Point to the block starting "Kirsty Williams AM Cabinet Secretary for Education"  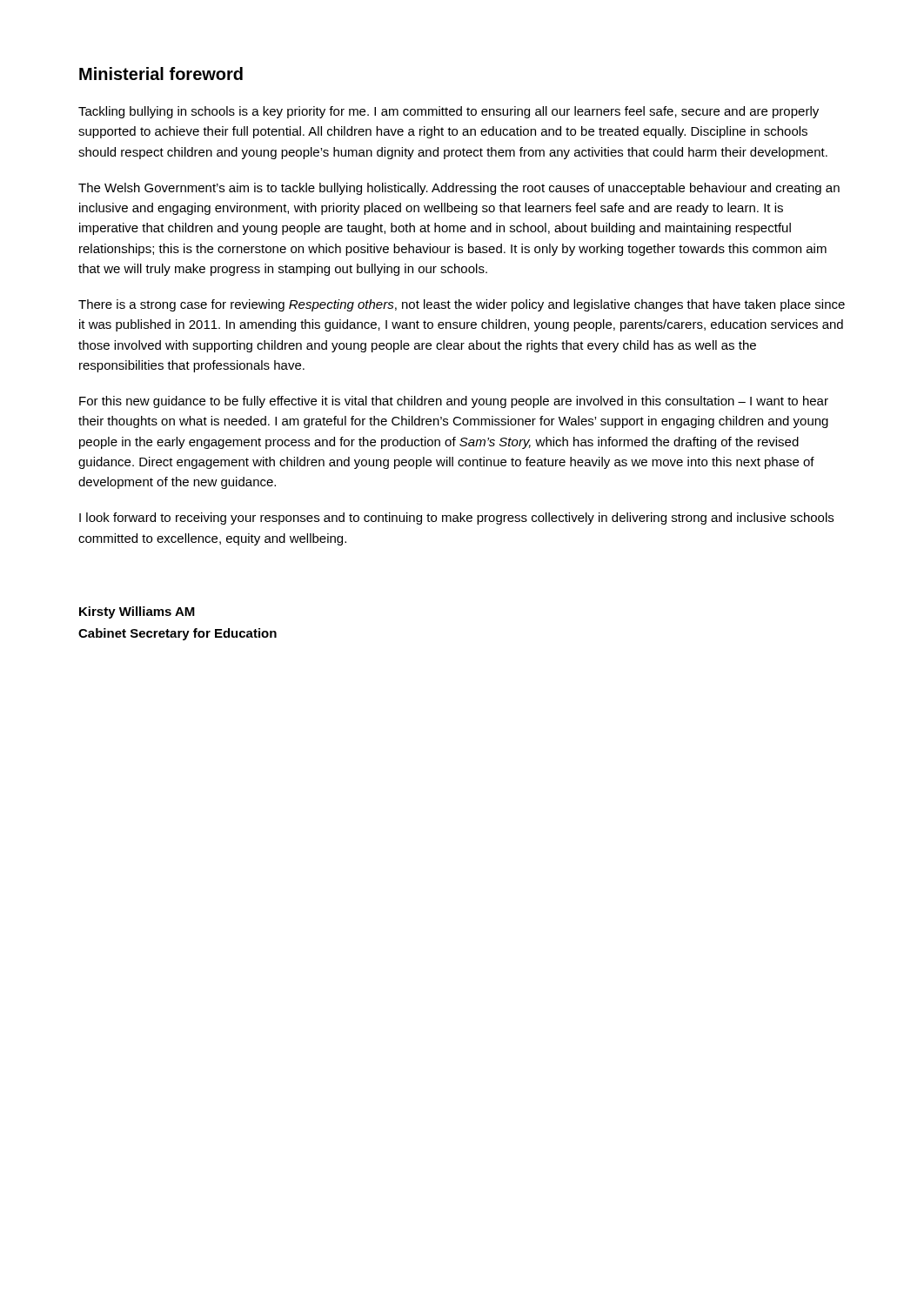tap(178, 622)
